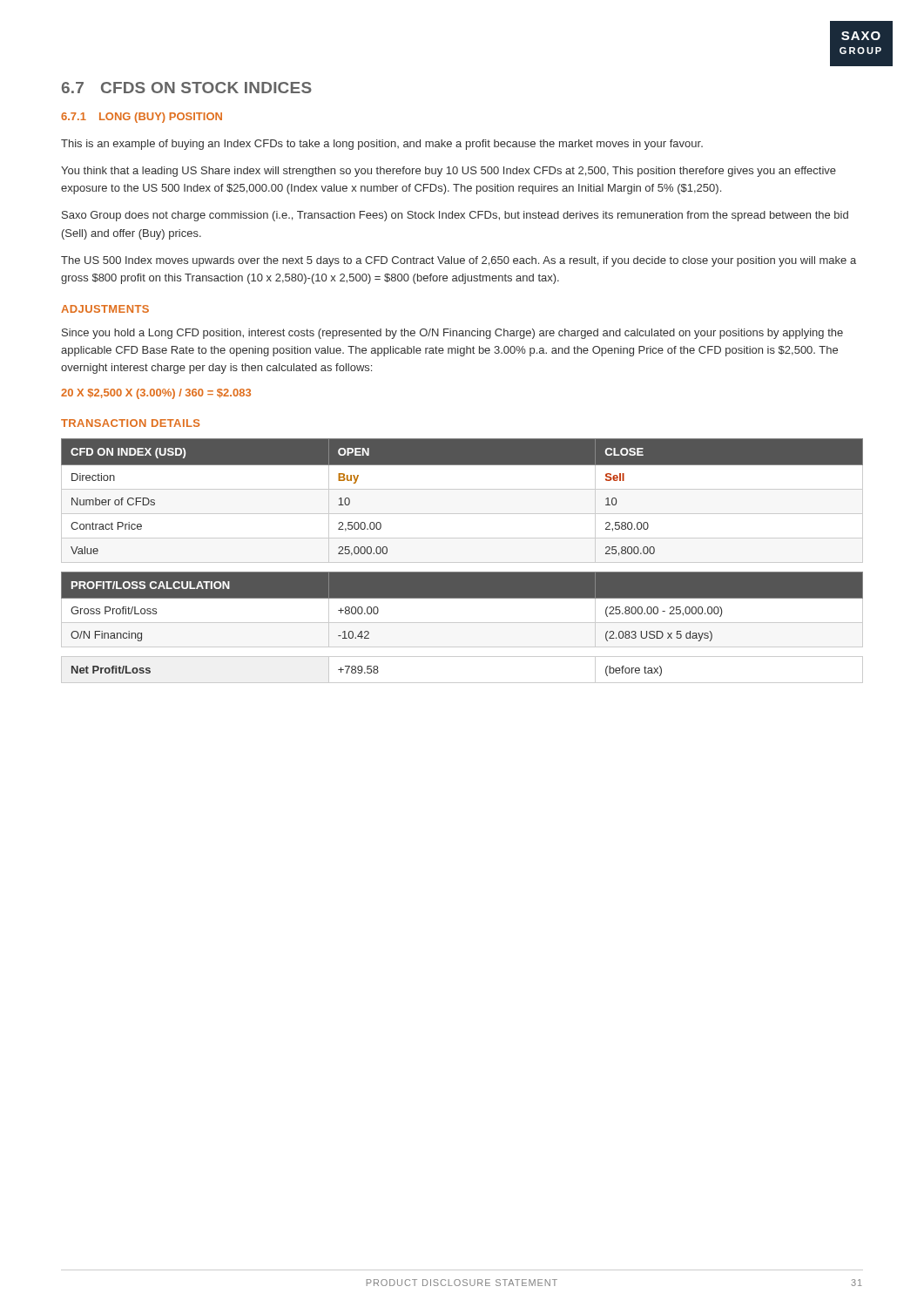Locate the text block that says "Saxo Group does not charge"
Image resolution: width=924 pixels, height=1307 pixels.
(x=455, y=224)
